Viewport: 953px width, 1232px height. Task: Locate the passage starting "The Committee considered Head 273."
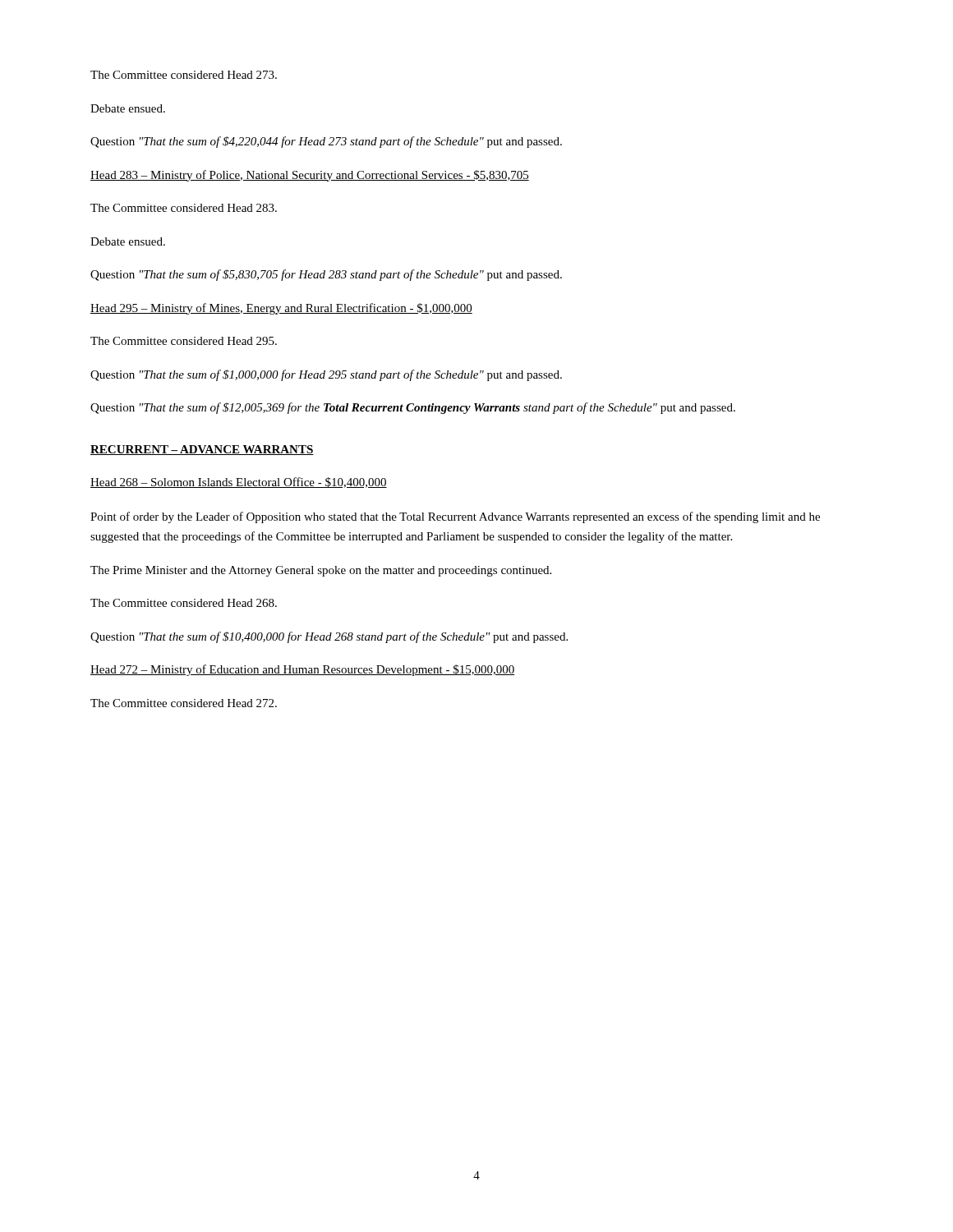pos(184,75)
